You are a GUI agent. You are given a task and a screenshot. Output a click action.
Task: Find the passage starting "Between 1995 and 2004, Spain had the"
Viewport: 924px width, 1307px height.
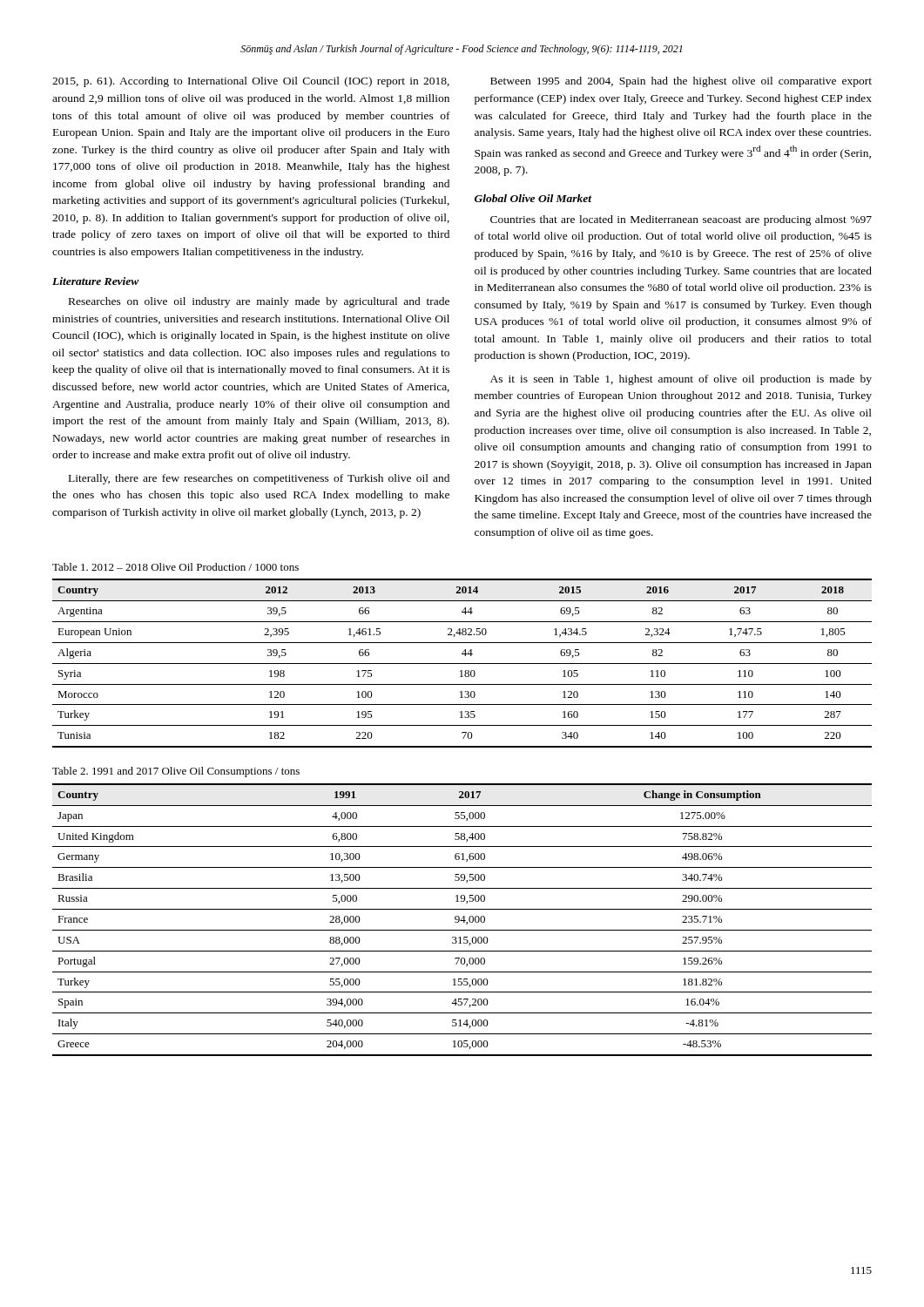point(673,125)
